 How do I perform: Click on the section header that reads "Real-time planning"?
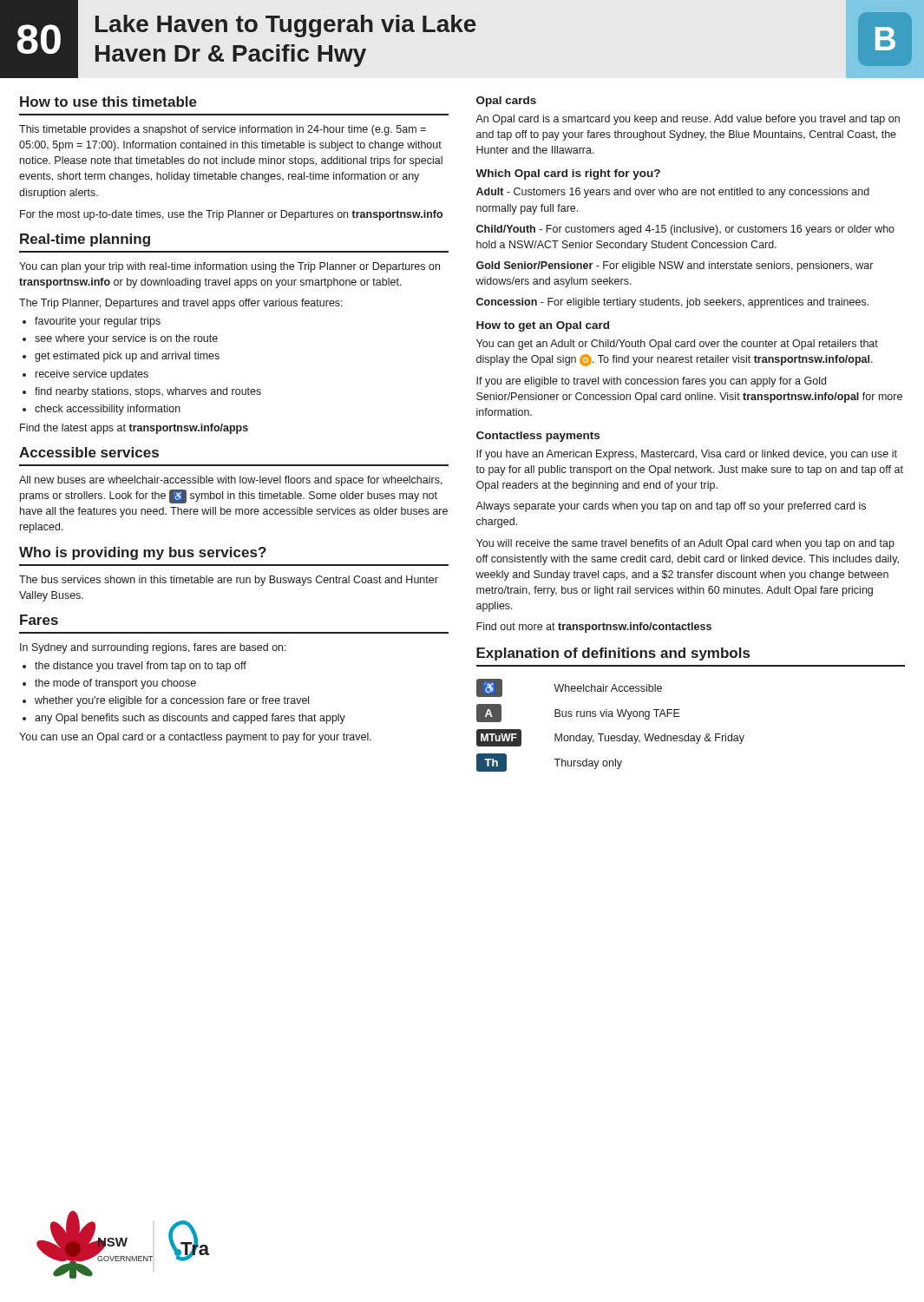pyautogui.click(x=234, y=242)
